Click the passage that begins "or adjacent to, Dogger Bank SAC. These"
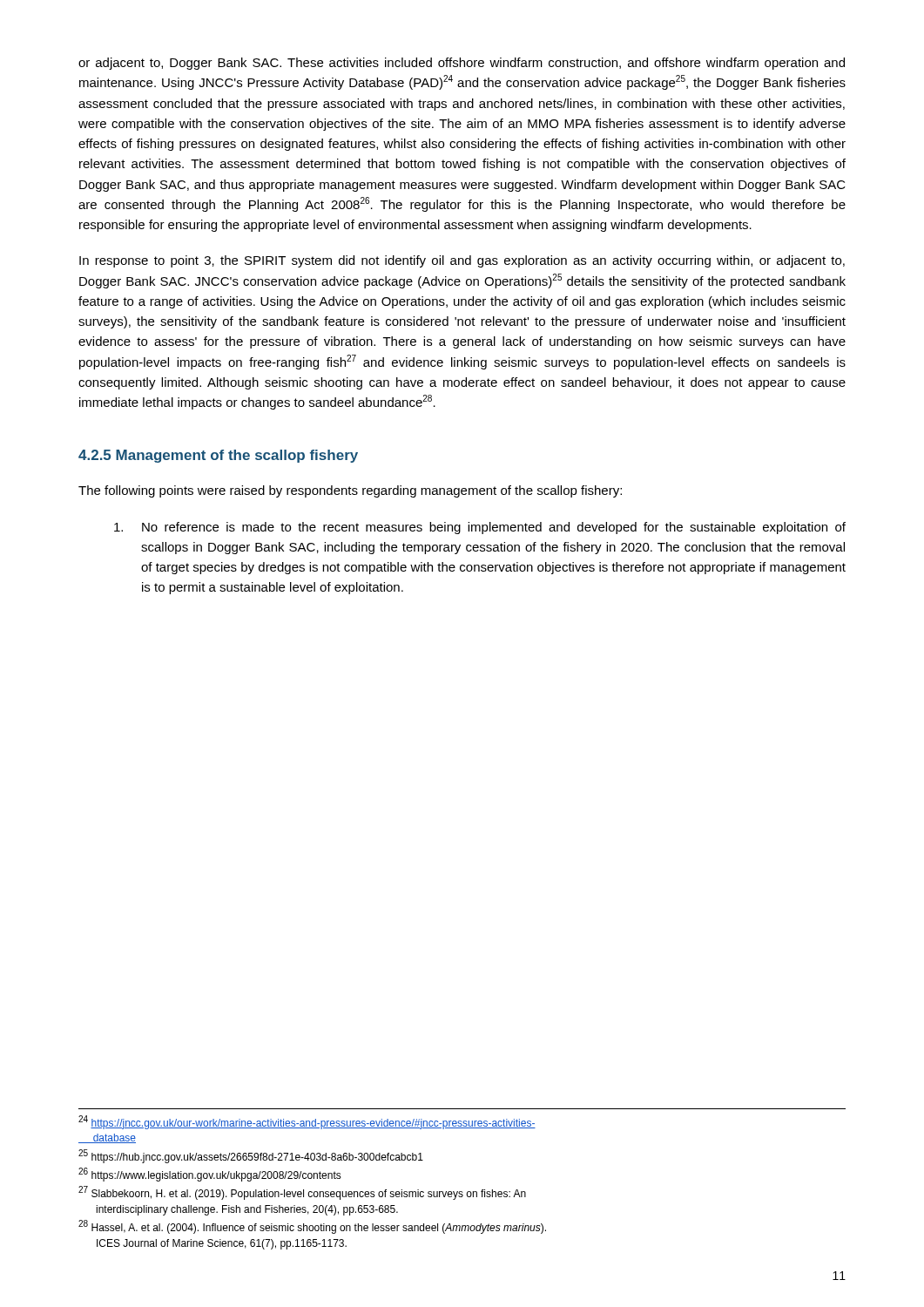The image size is (924, 1307). tap(462, 143)
